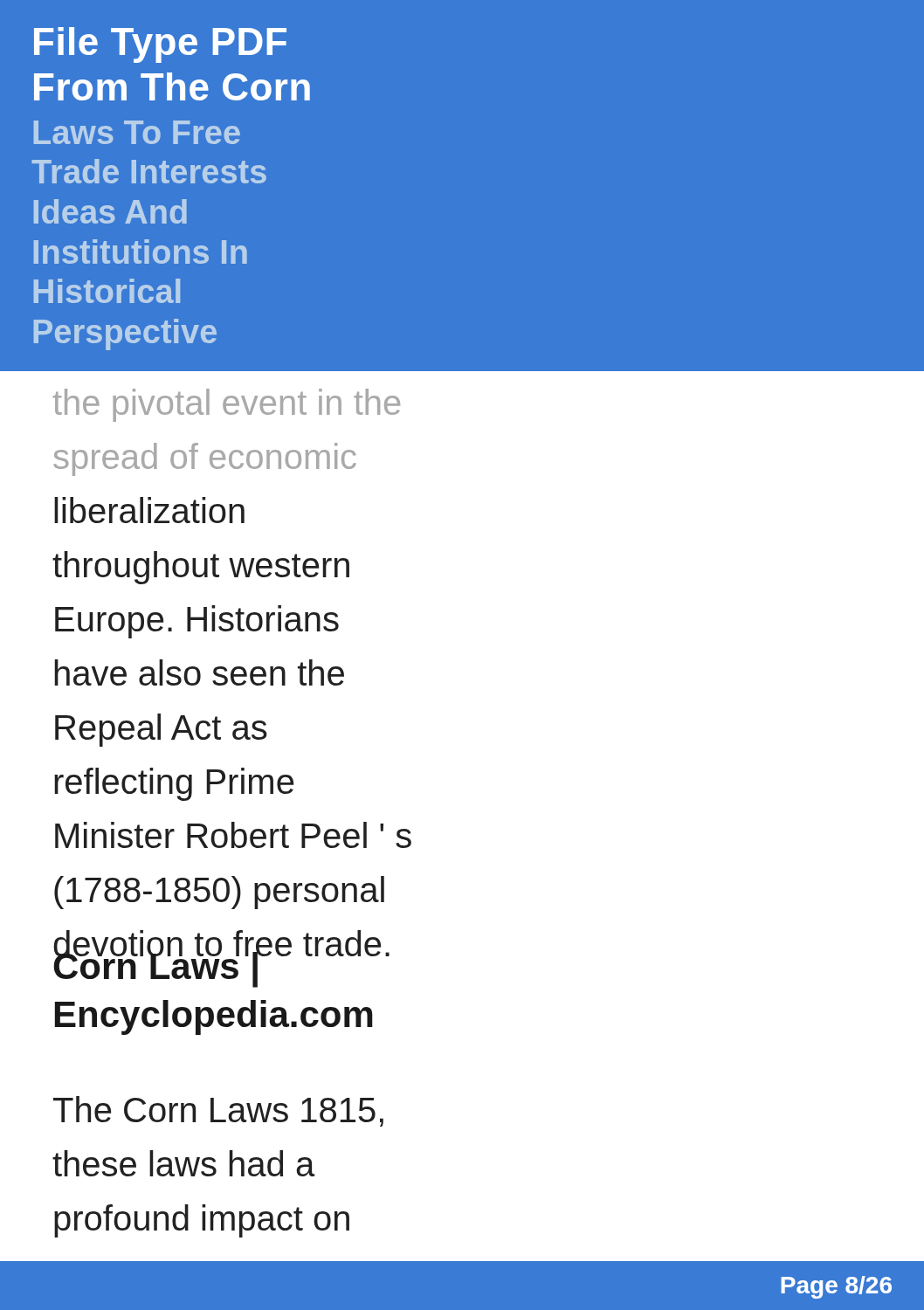Locate the text "Corn Laws | Encyclopedia.com"
924x1310 pixels.
point(213,990)
